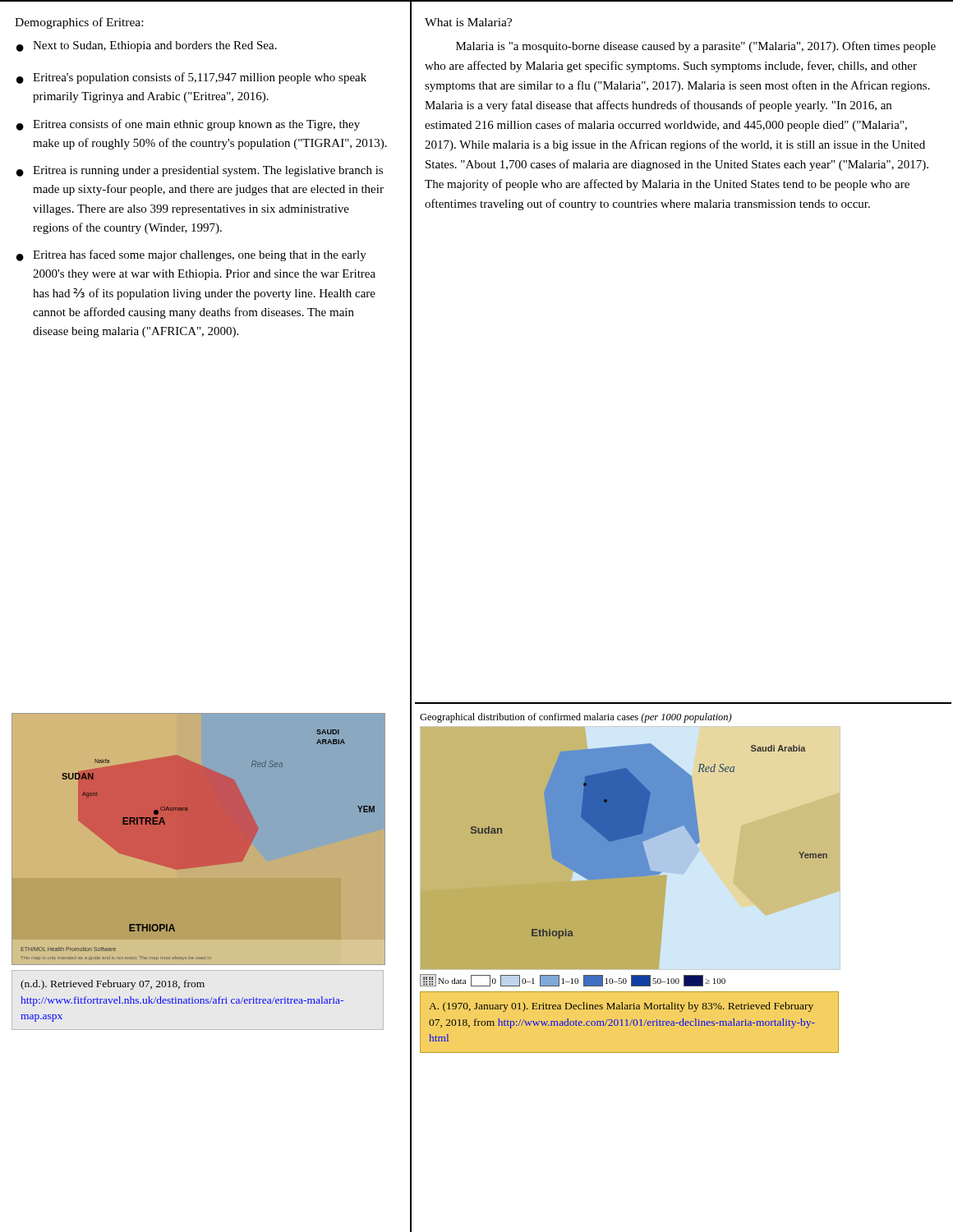Screen dimensions: 1232x953
Task: Click on the list item with the text "● Eritrea is running under a"
Action: [201, 199]
